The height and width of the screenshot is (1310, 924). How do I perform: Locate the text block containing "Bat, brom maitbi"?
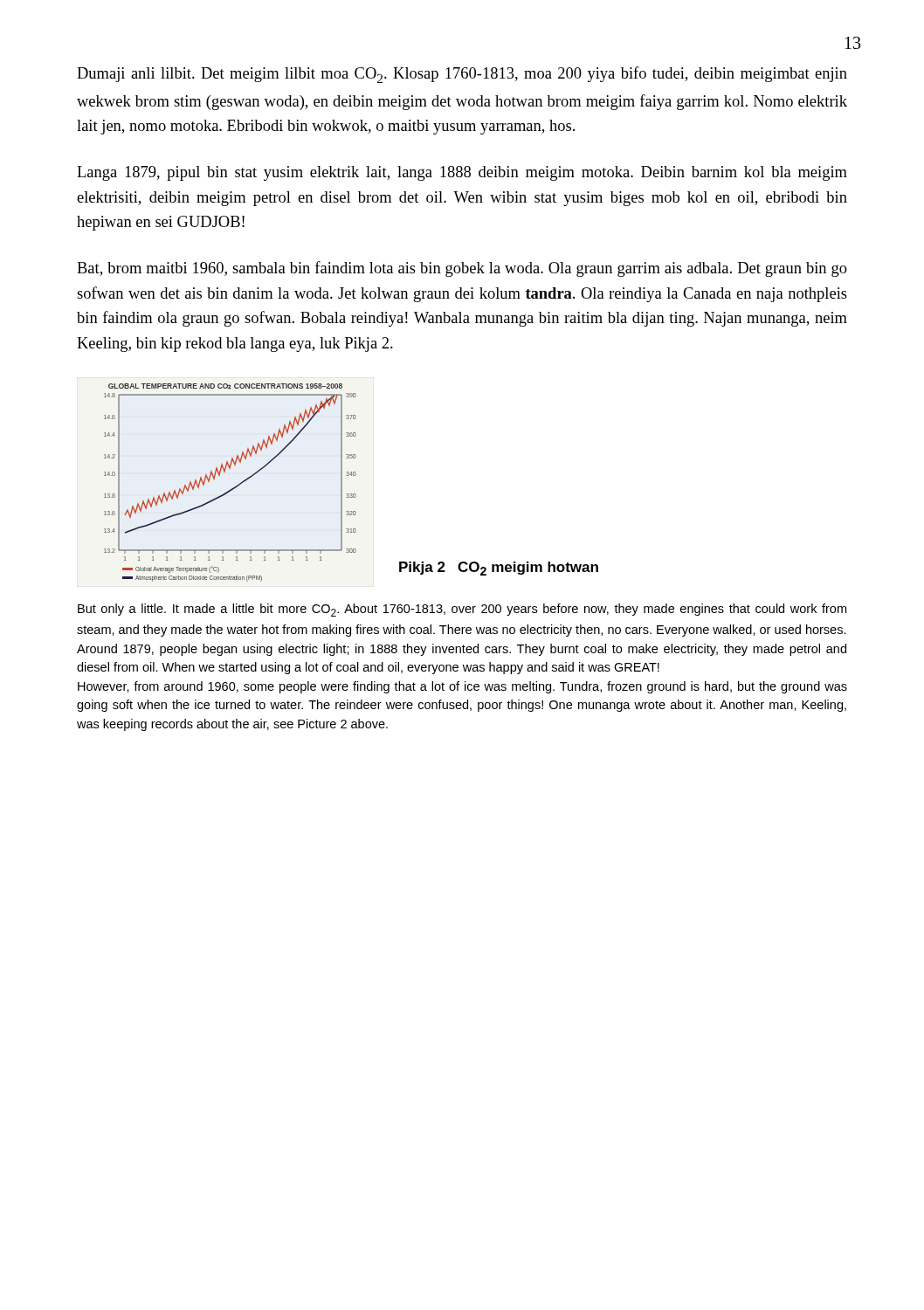point(462,306)
